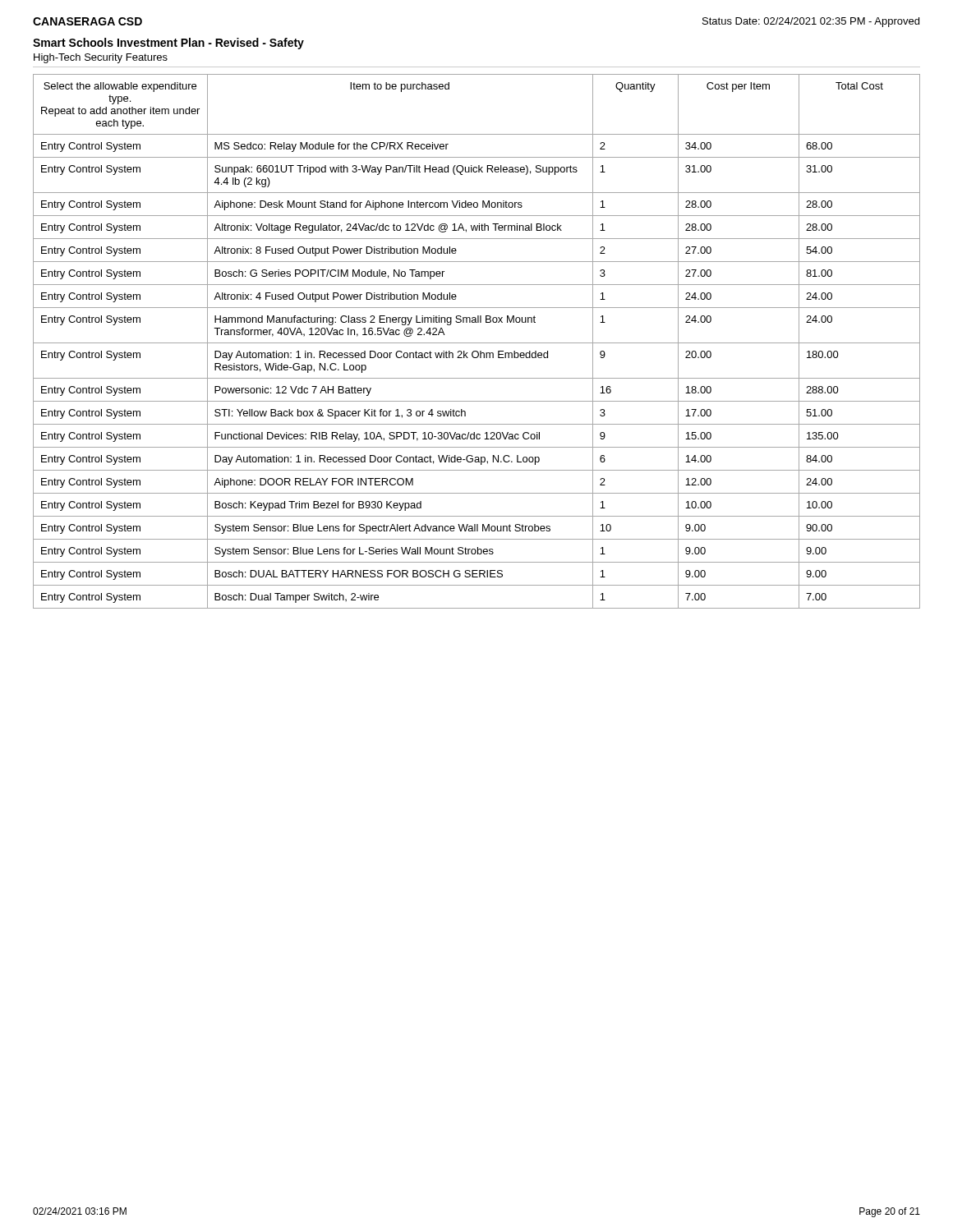Locate the text block starting "Smart Schools Investment Plan - Revised - Safety"
The height and width of the screenshot is (1232, 953).
pyautogui.click(x=168, y=43)
